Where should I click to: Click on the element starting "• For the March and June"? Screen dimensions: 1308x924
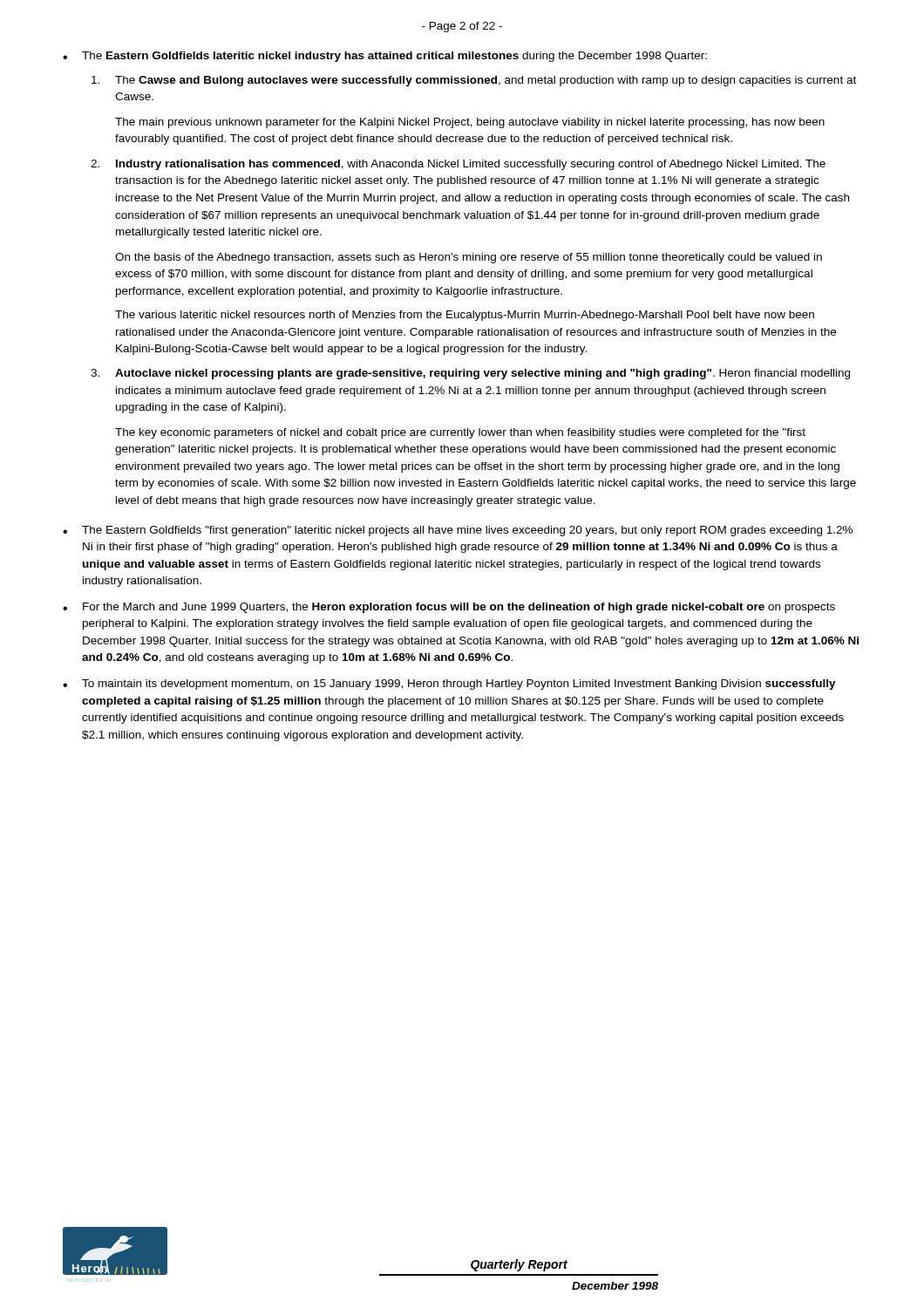click(462, 632)
